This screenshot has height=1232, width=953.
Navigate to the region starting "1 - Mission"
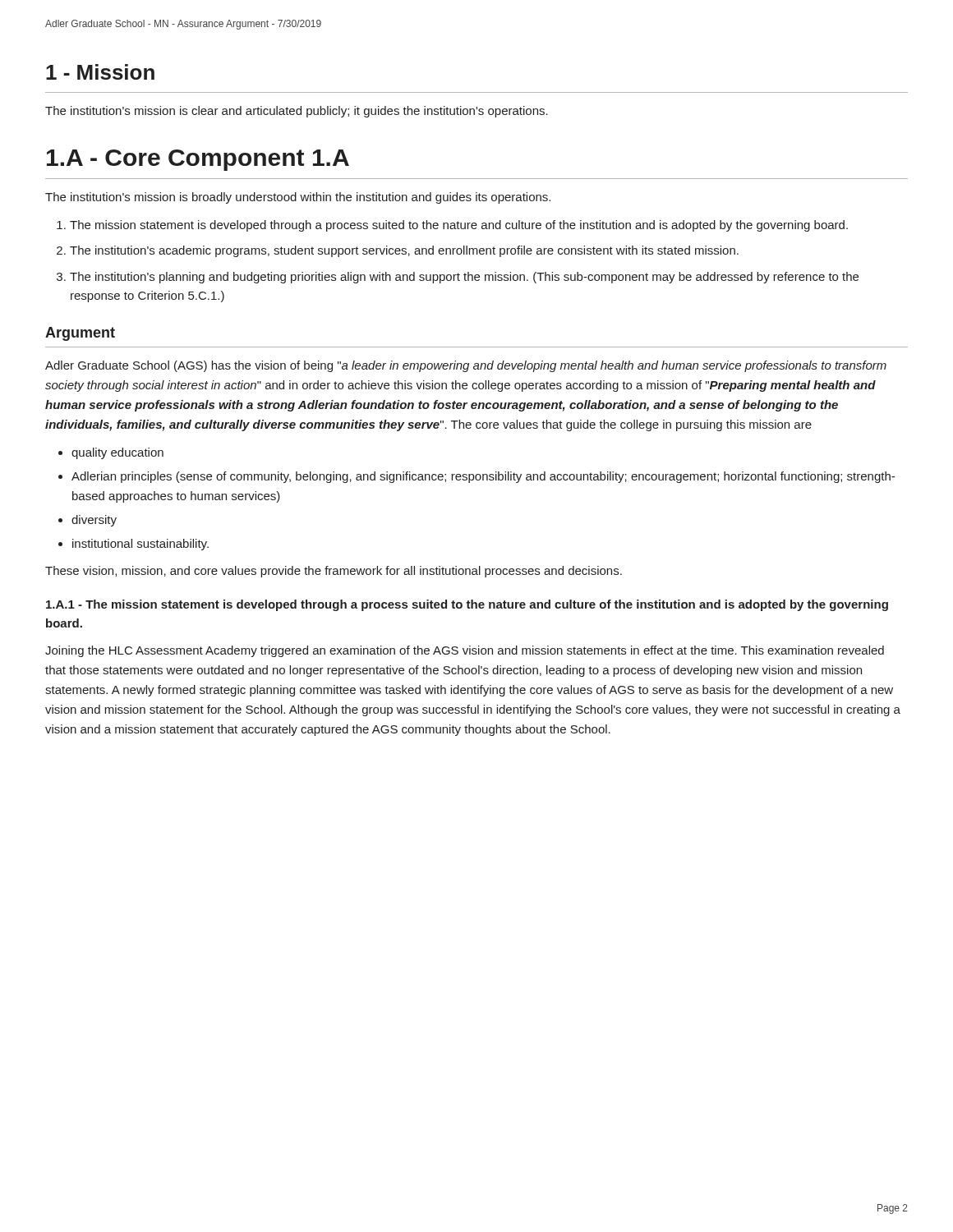tap(100, 72)
